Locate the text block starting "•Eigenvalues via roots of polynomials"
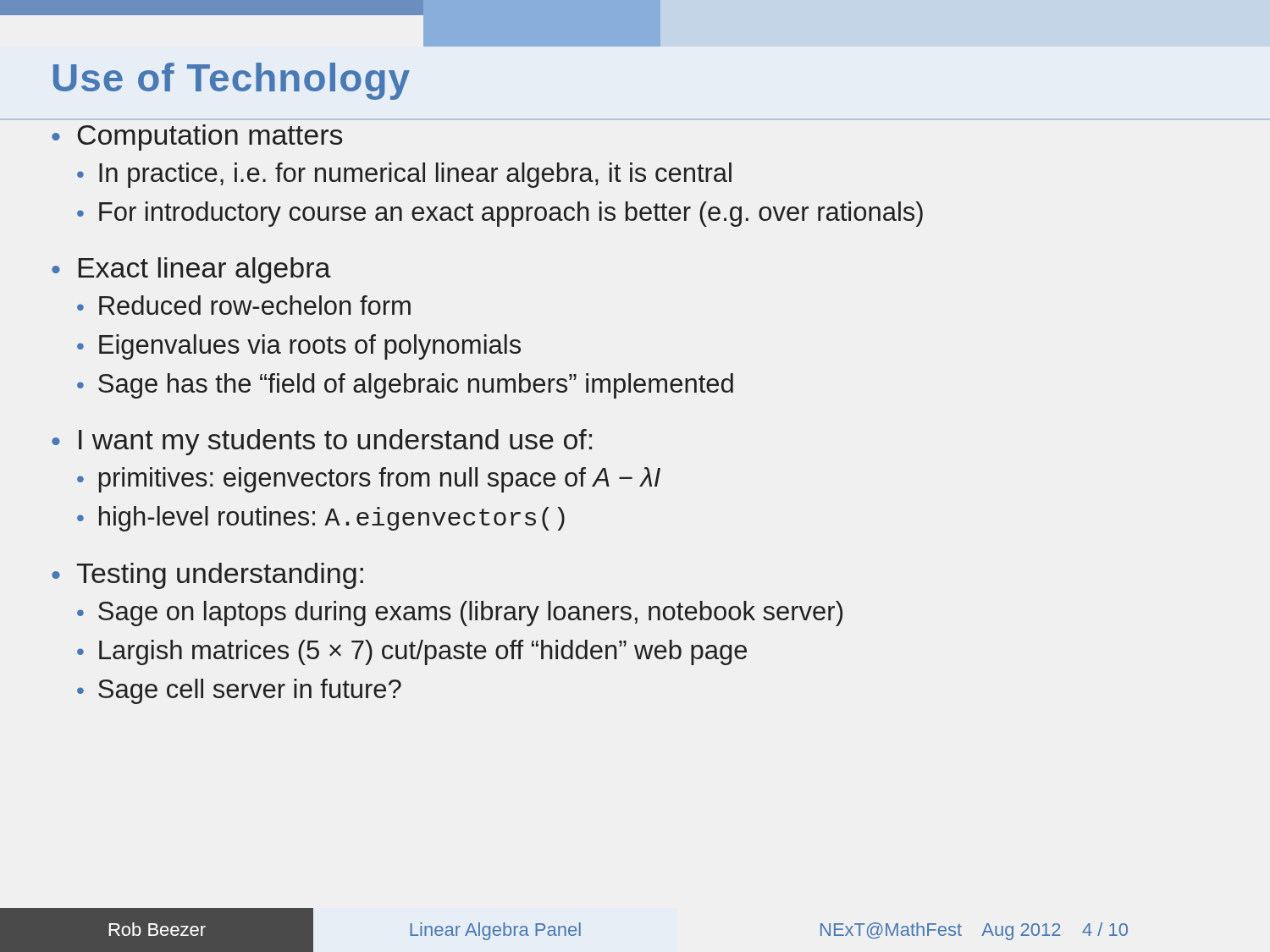 point(299,347)
